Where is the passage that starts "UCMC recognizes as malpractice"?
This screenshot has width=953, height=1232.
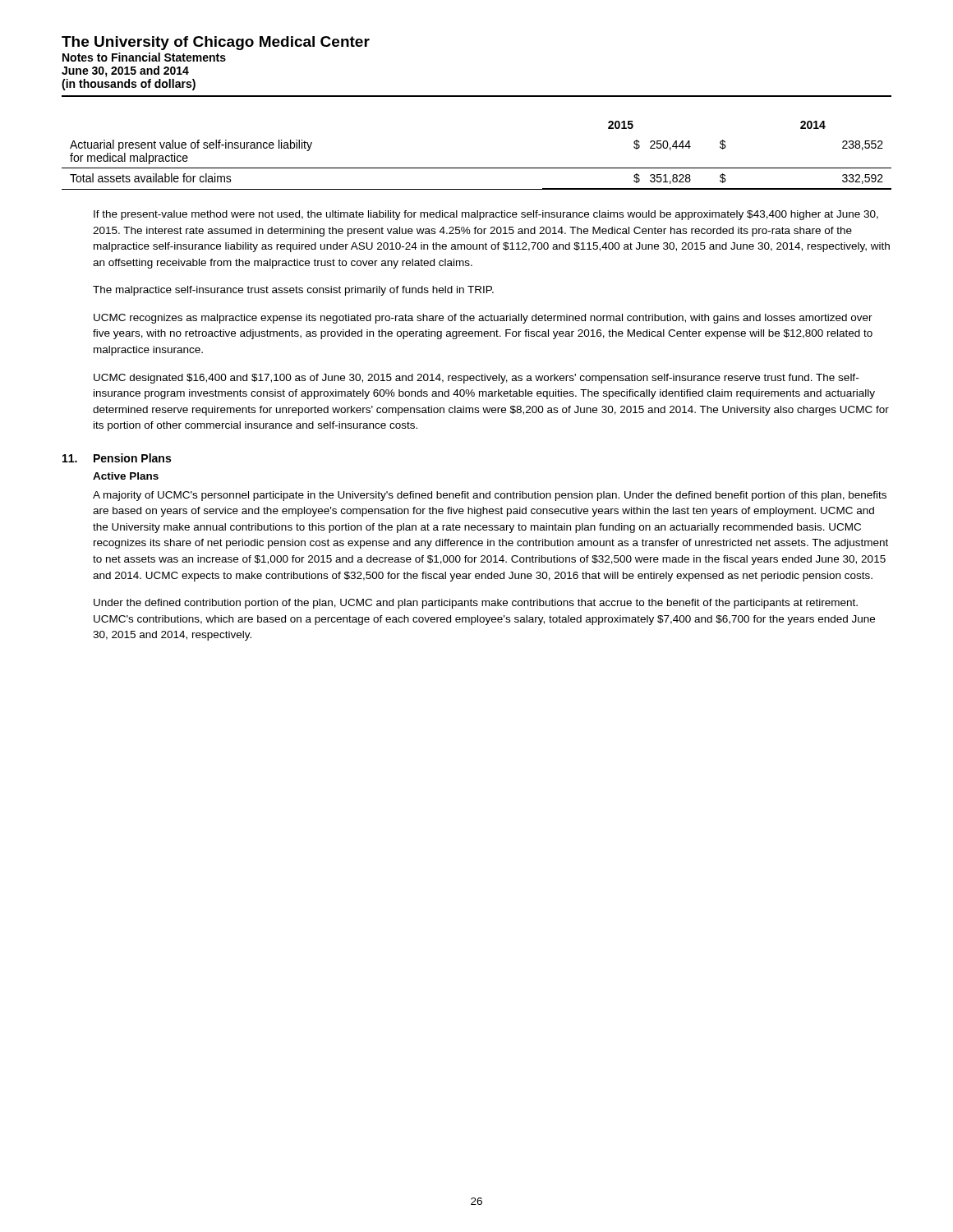tap(483, 333)
